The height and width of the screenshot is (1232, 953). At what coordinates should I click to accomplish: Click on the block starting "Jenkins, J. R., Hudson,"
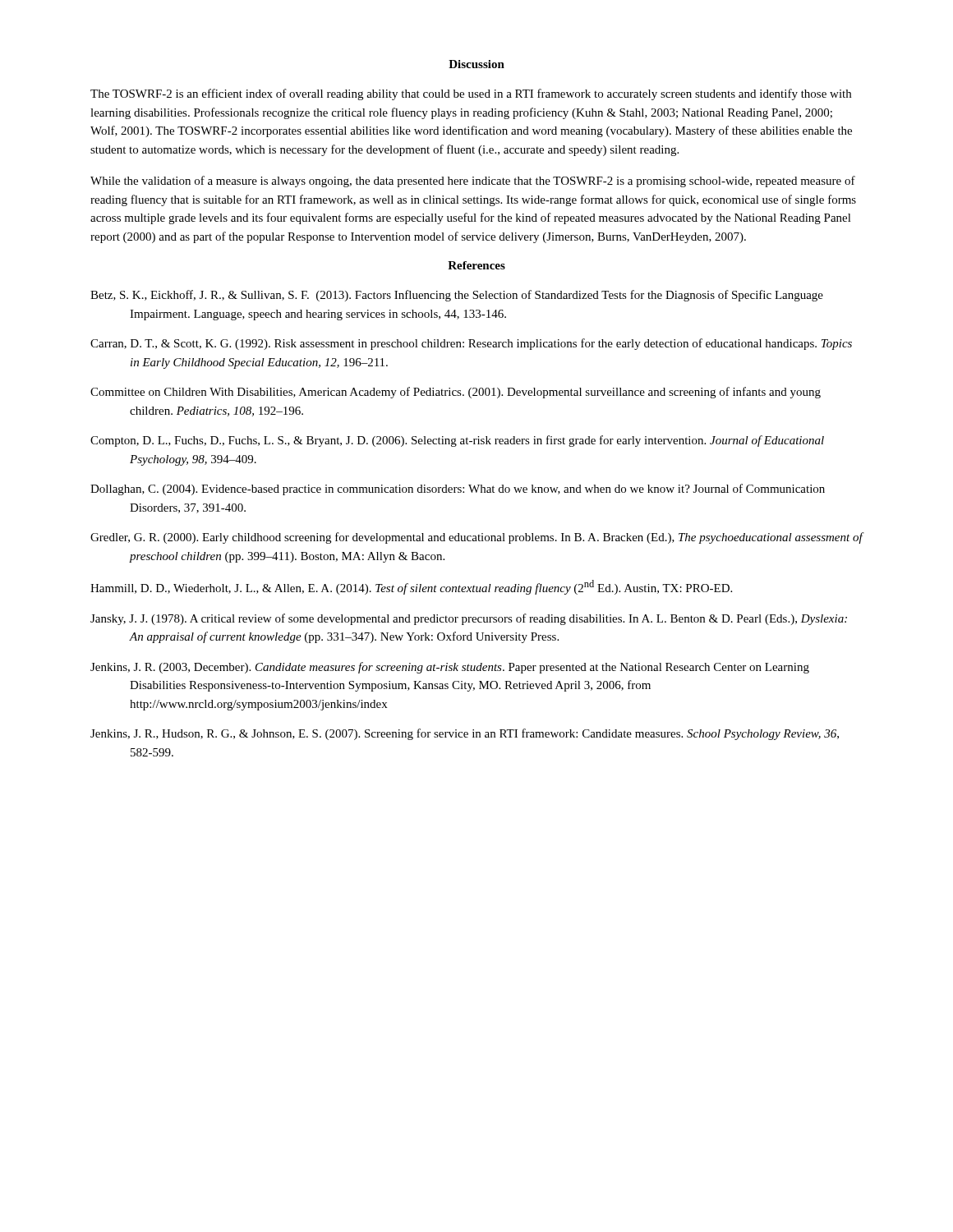point(465,743)
